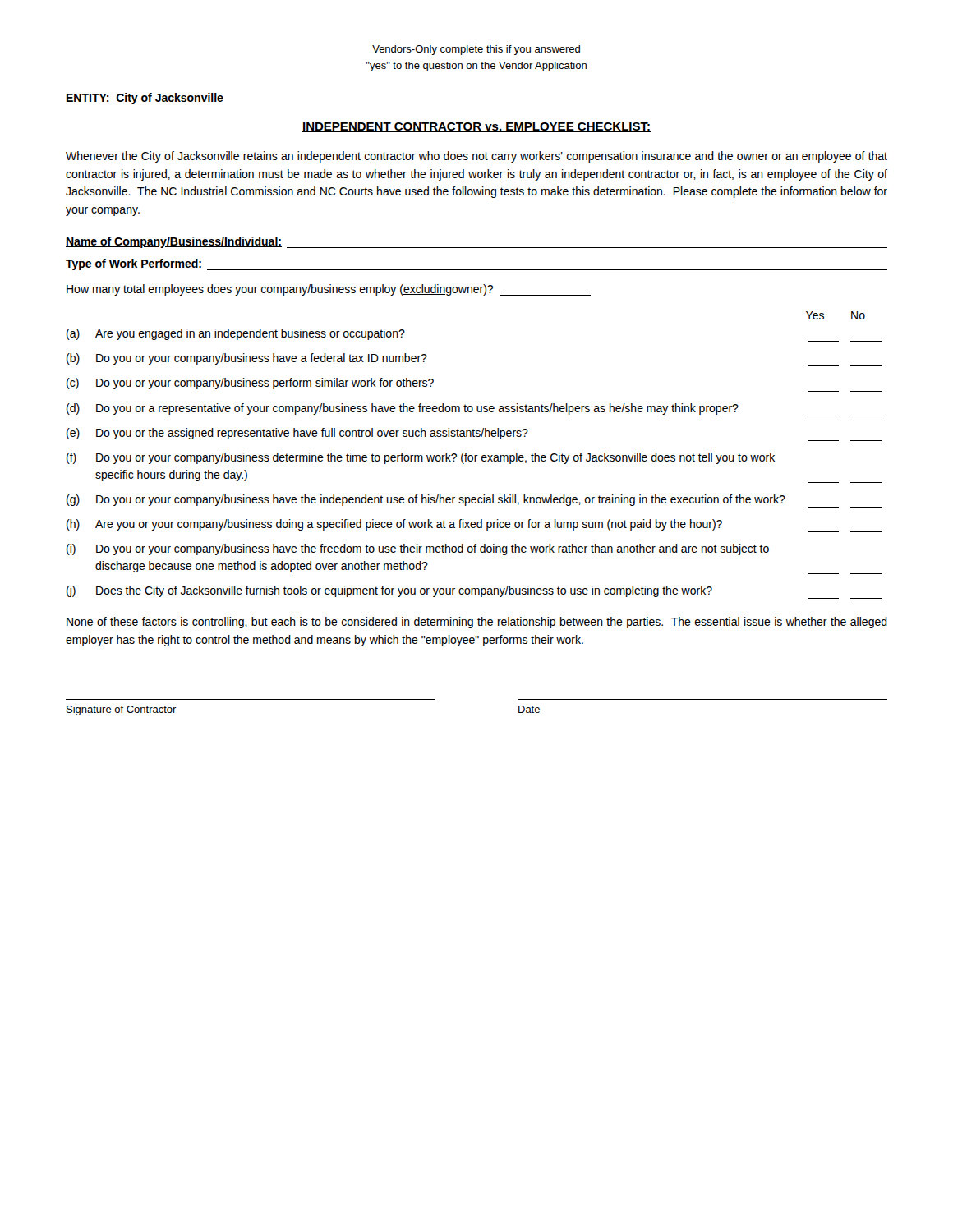Where is the passage that starts "None of these factors is"?

(476, 631)
